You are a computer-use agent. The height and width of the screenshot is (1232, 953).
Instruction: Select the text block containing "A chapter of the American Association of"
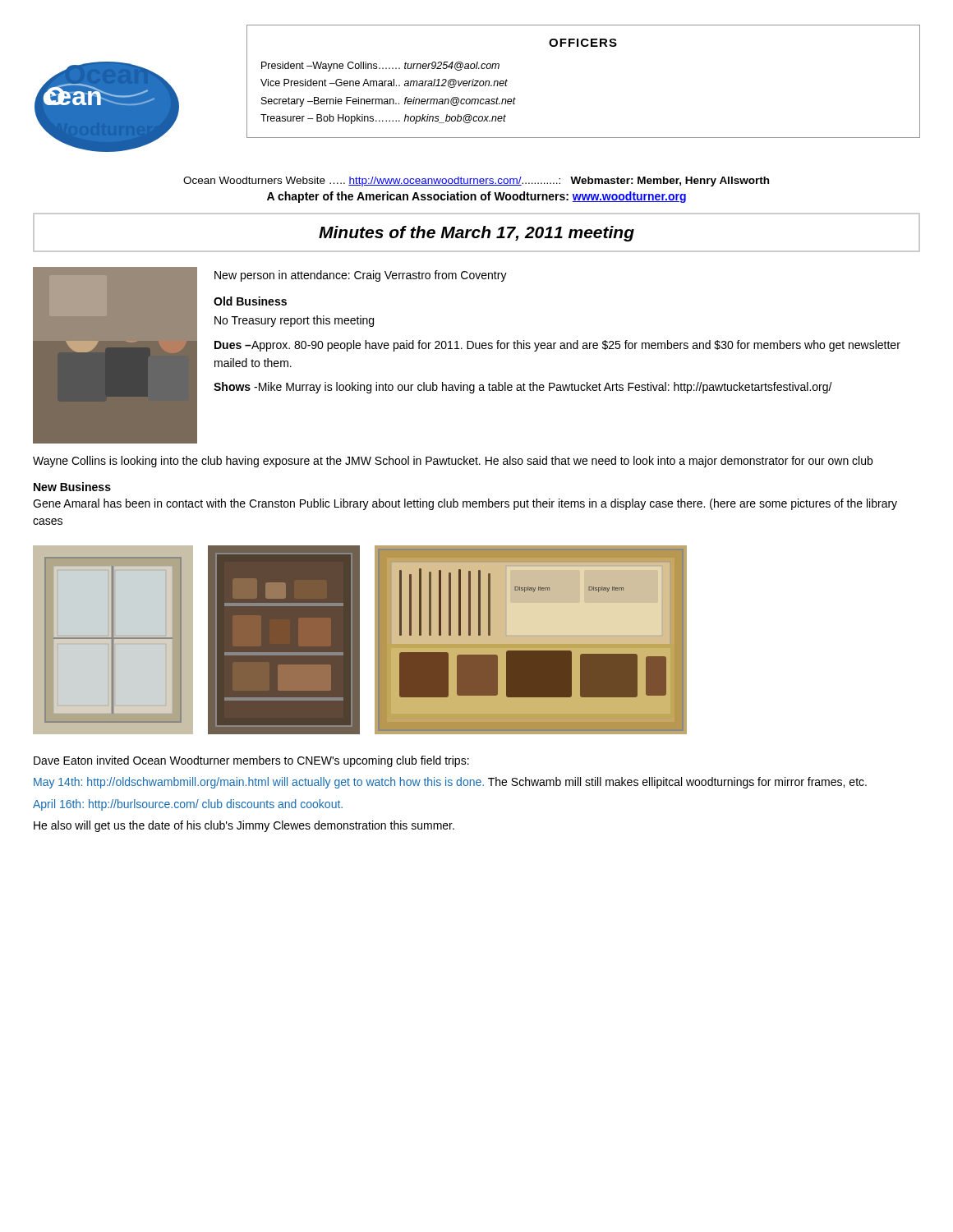476,196
